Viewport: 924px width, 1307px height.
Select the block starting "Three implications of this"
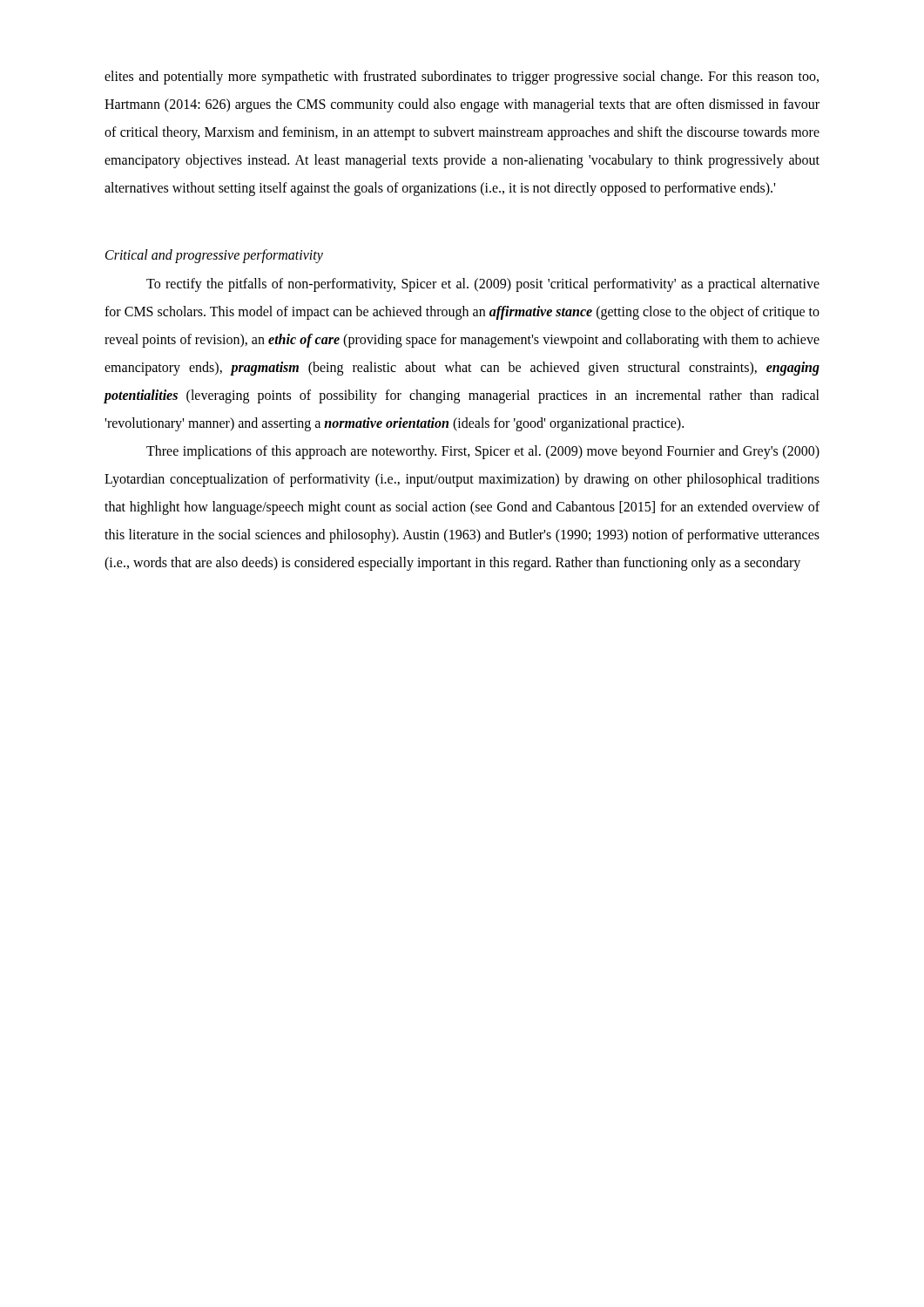tap(462, 507)
